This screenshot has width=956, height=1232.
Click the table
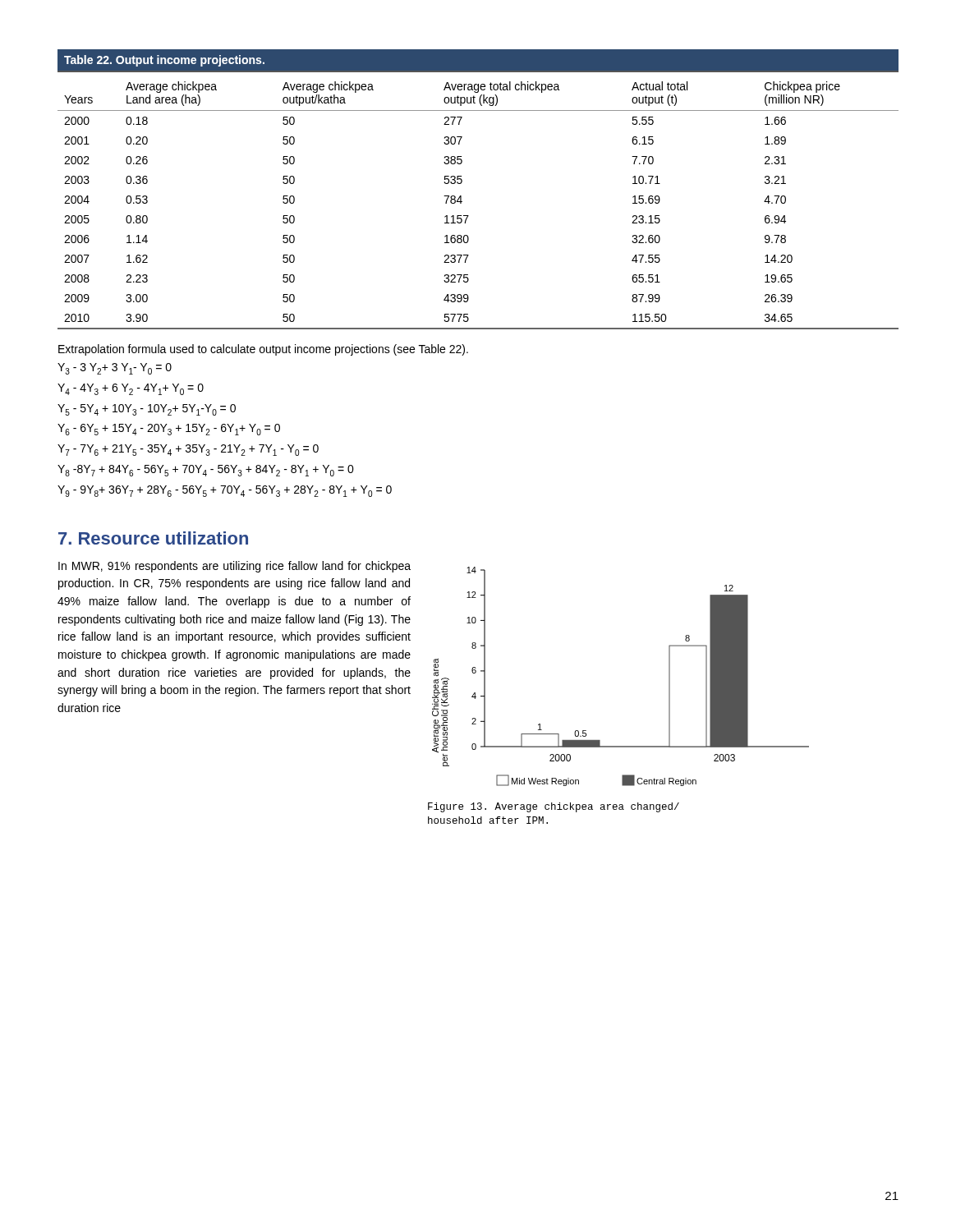pos(478,189)
